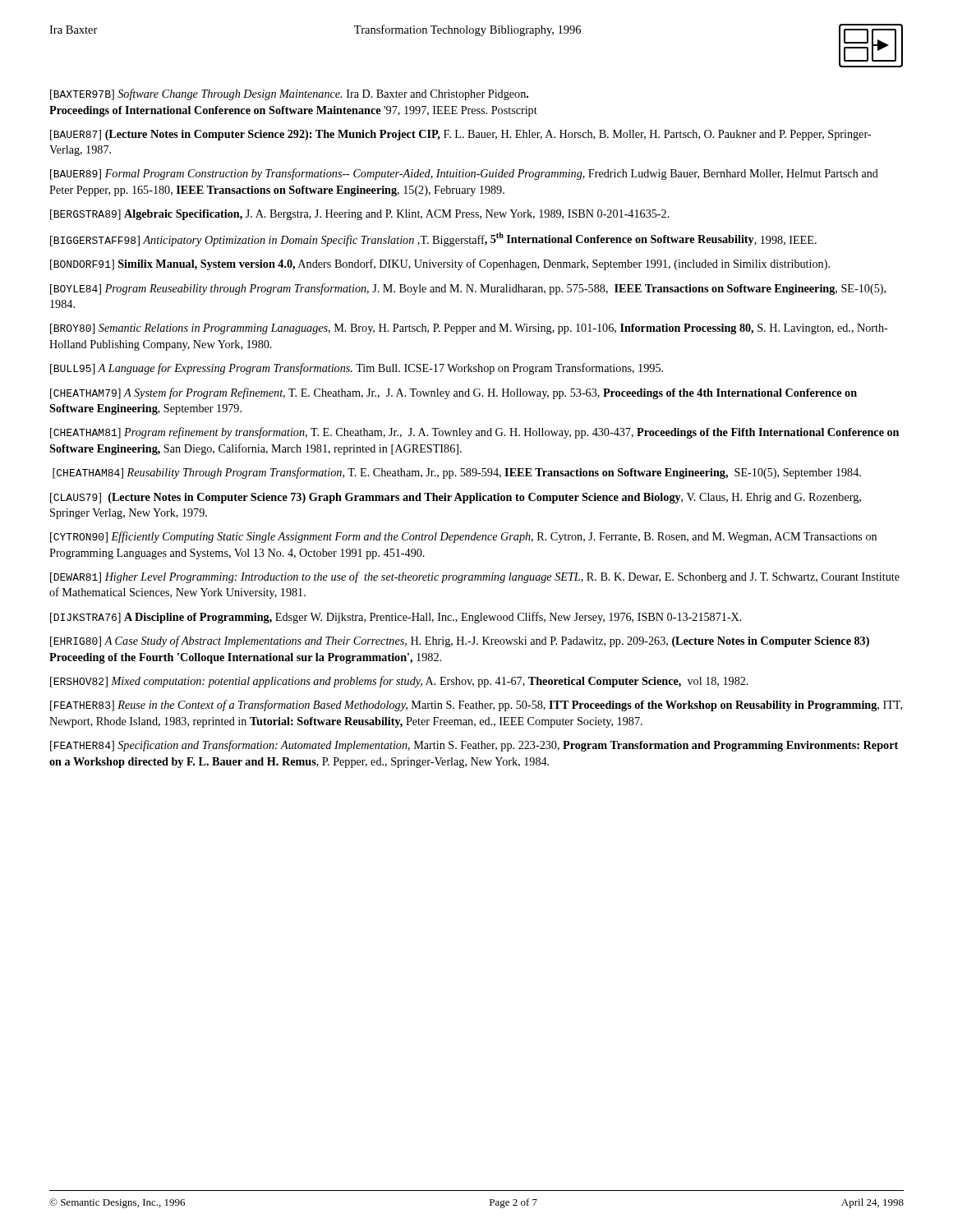Point to the block beginning "[FEATHER83] Reuse in the Context of"
Viewport: 953px width, 1232px height.
pos(476,713)
